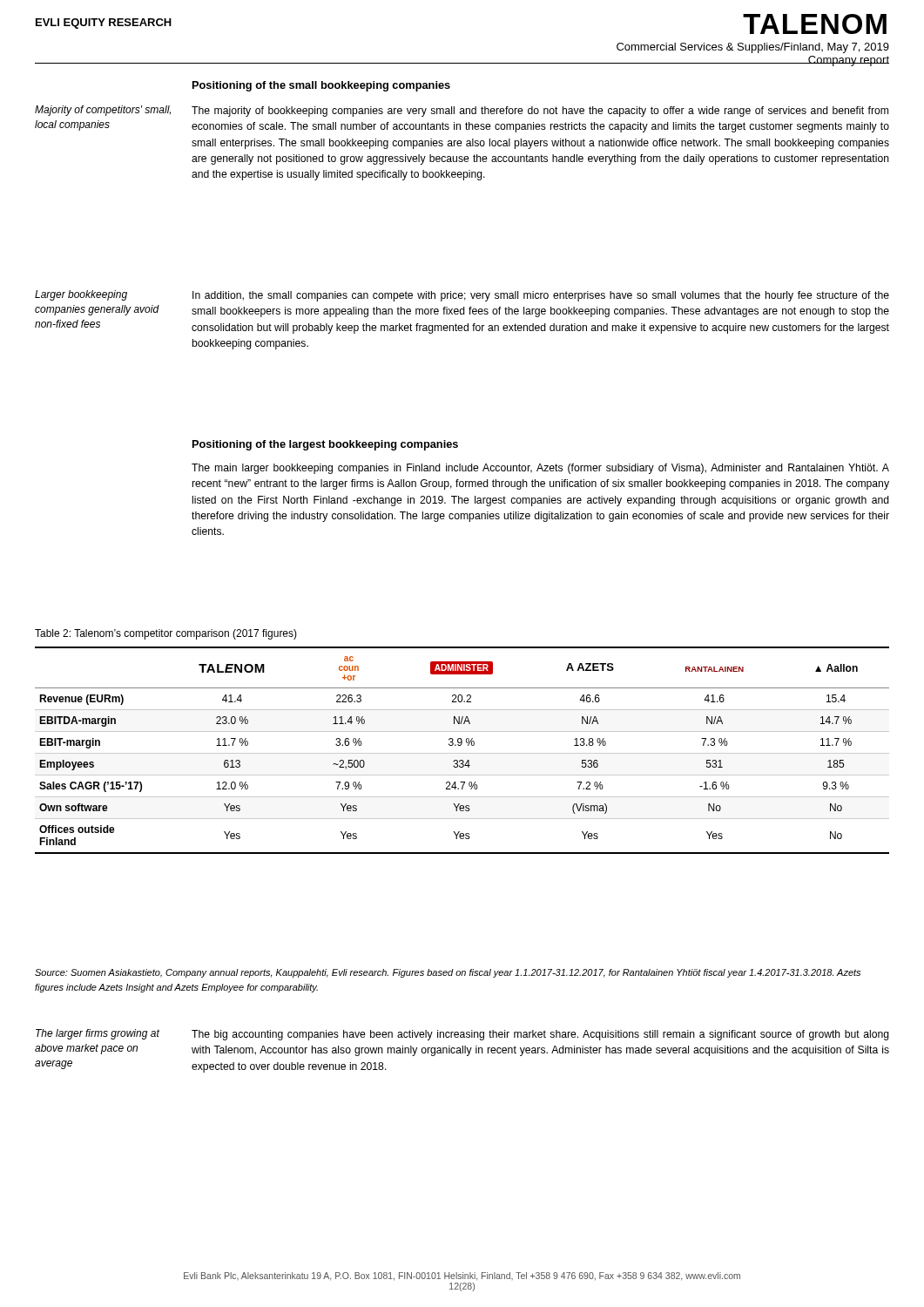The image size is (924, 1307).
Task: Point to the title beginning "TALENOM Commercial Services & Supplies/Finland, May 7, 2019"
Action: coord(72,24)
